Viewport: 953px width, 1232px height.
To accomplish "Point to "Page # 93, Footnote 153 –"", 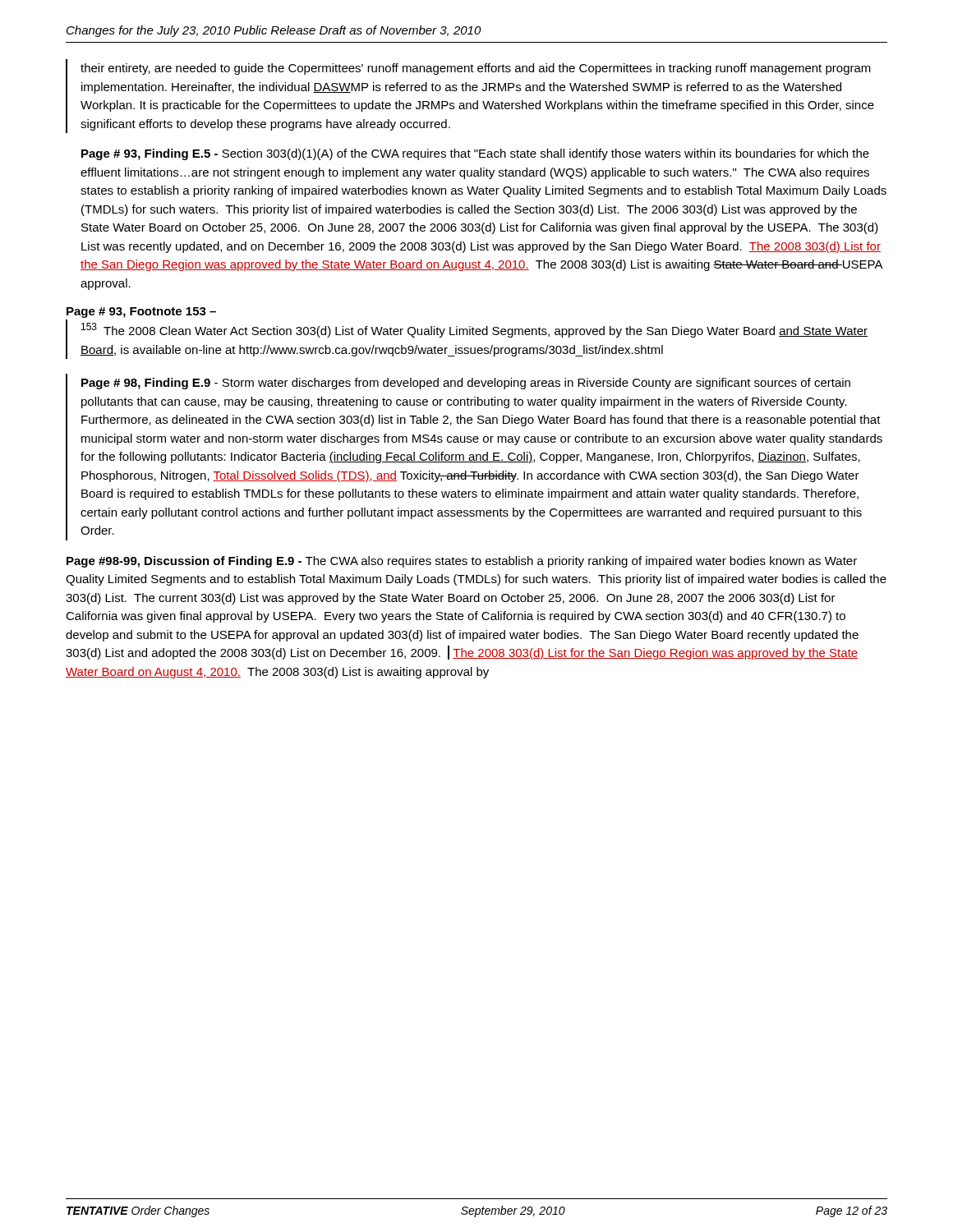I will (x=141, y=311).
